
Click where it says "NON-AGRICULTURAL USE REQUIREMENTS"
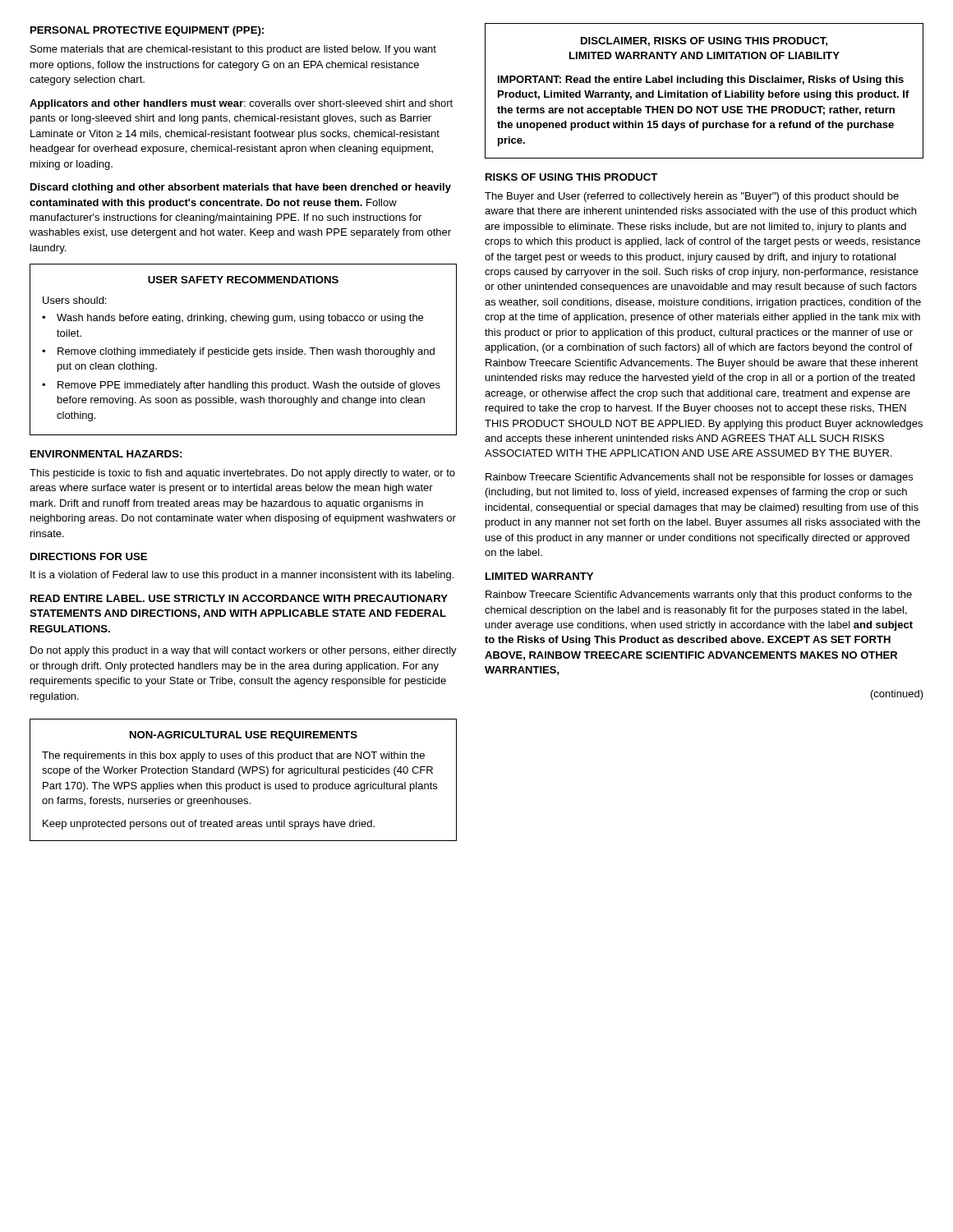tap(243, 735)
